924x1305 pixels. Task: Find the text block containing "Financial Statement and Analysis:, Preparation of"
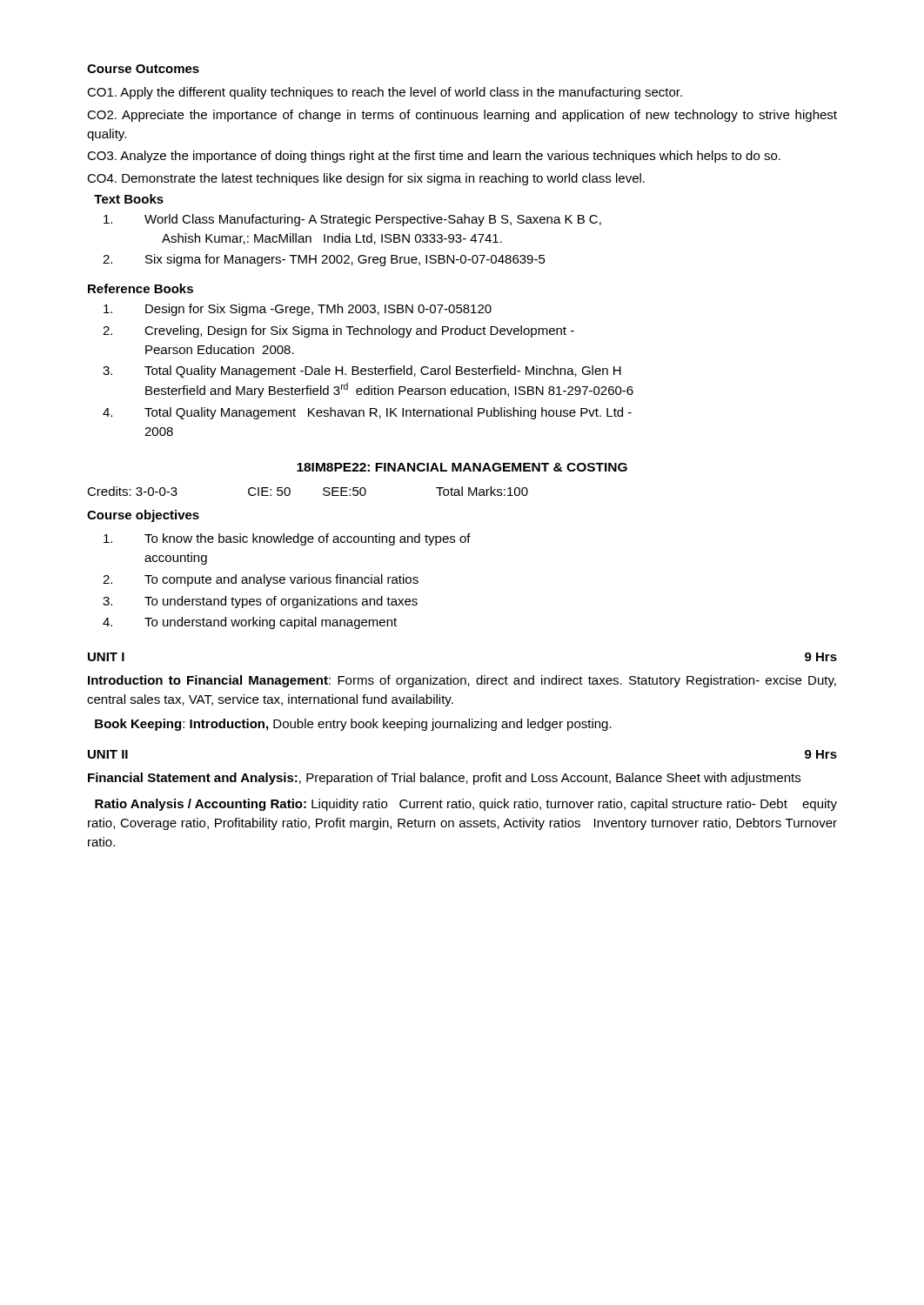[x=444, y=778]
